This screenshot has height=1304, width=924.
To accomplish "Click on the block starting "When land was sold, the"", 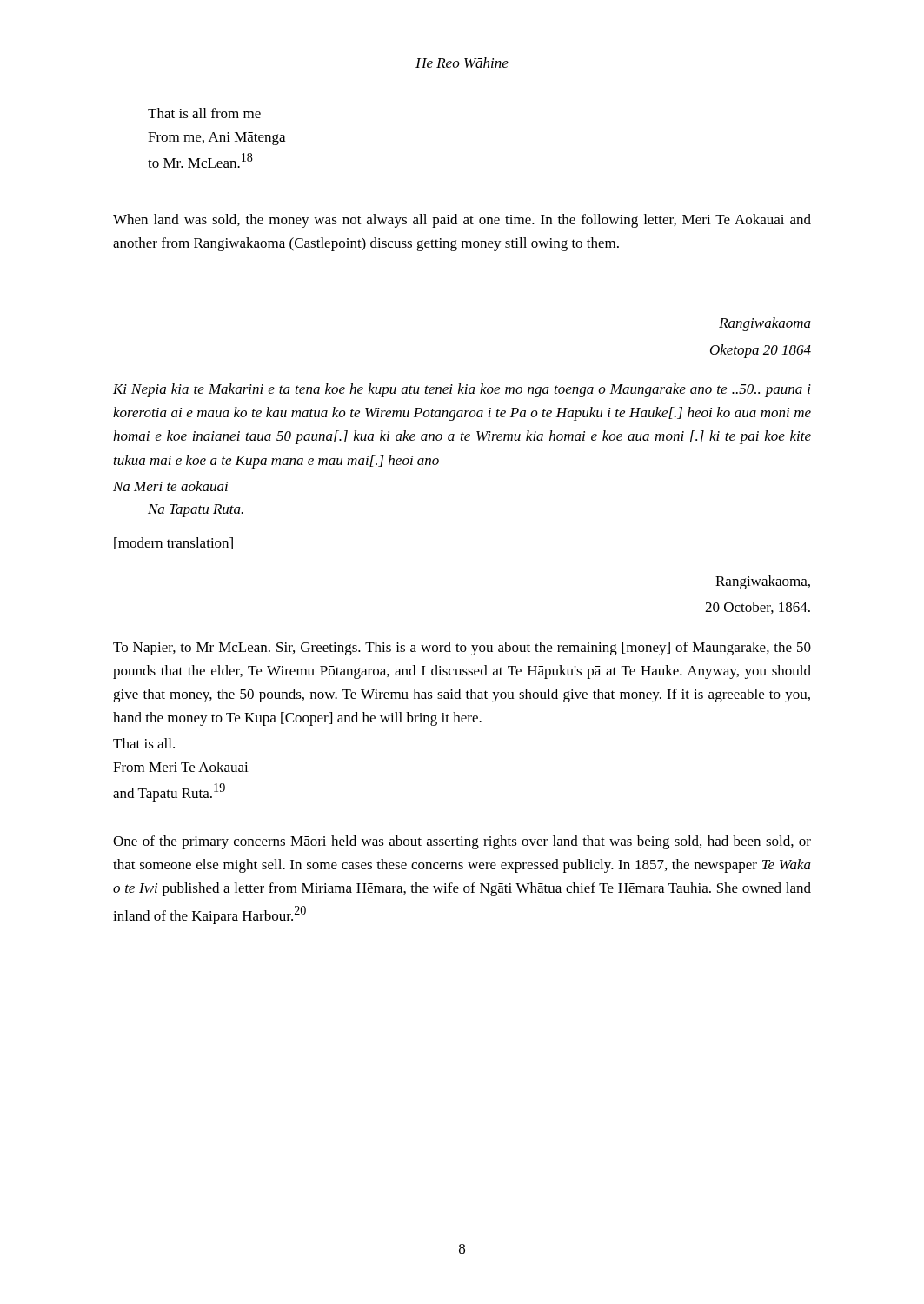I will [x=462, y=231].
